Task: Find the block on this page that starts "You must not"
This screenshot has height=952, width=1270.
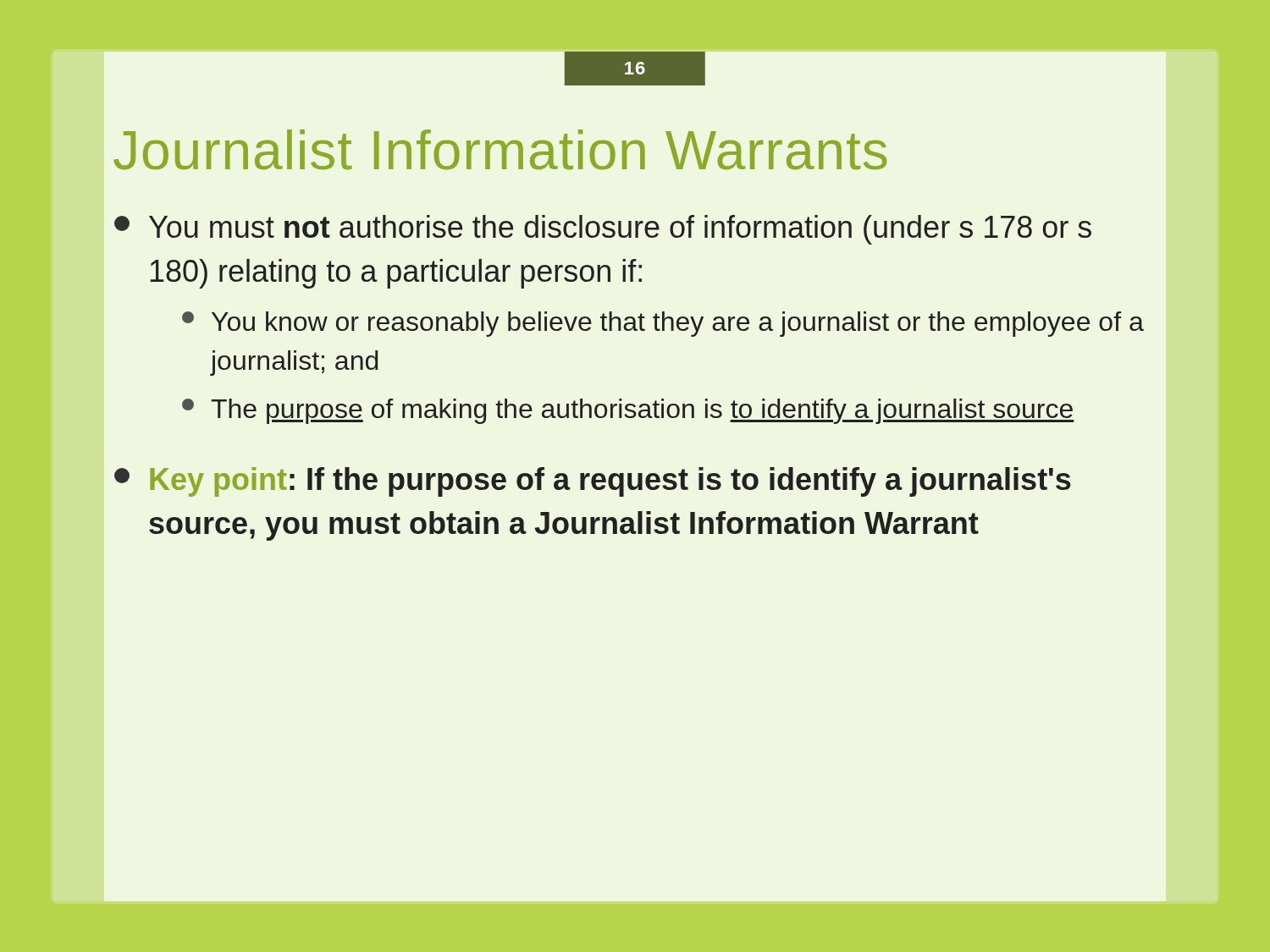Action: pos(635,249)
